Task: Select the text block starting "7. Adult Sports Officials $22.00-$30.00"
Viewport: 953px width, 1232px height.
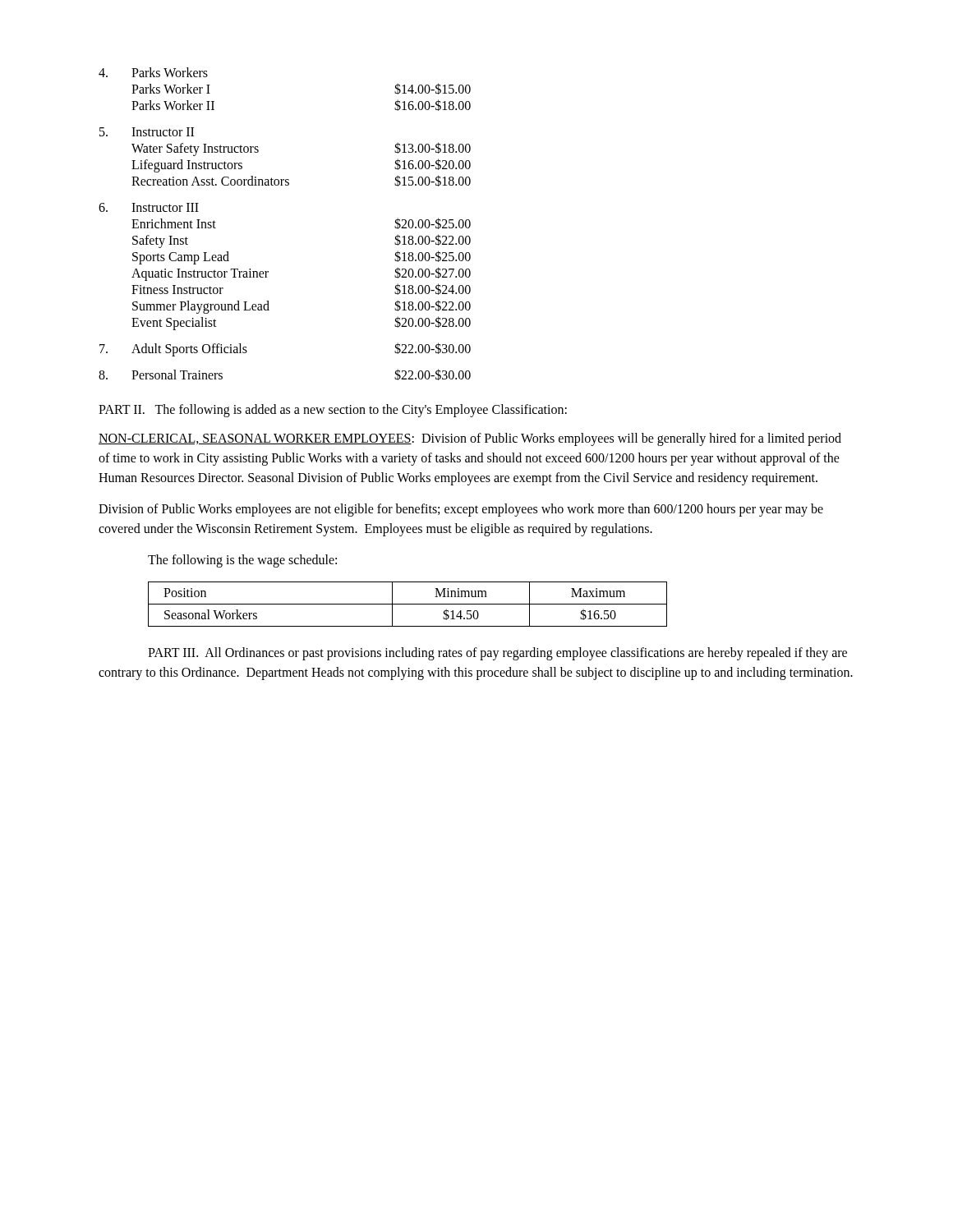Action: click(x=476, y=349)
